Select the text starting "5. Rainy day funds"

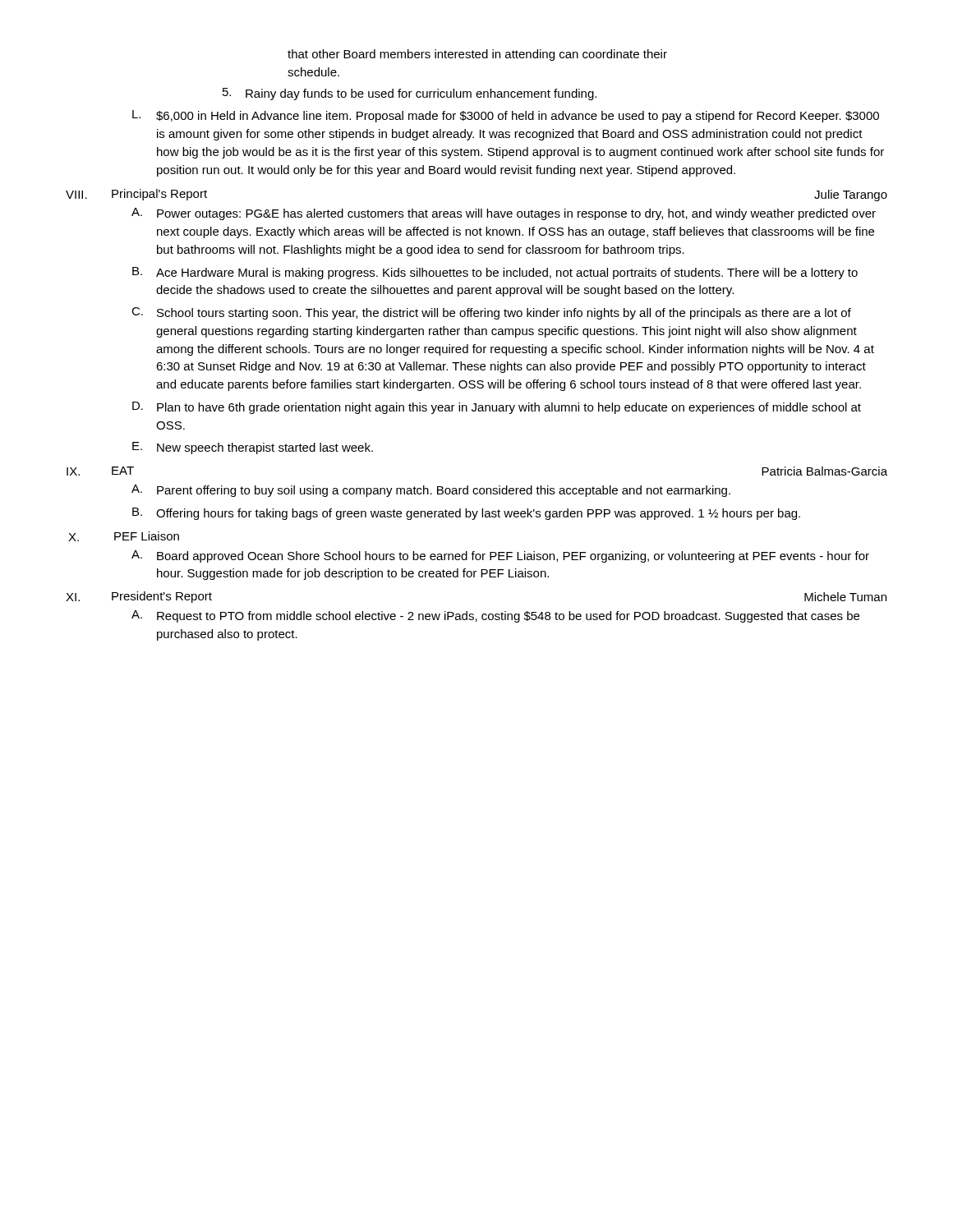pos(555,93)
